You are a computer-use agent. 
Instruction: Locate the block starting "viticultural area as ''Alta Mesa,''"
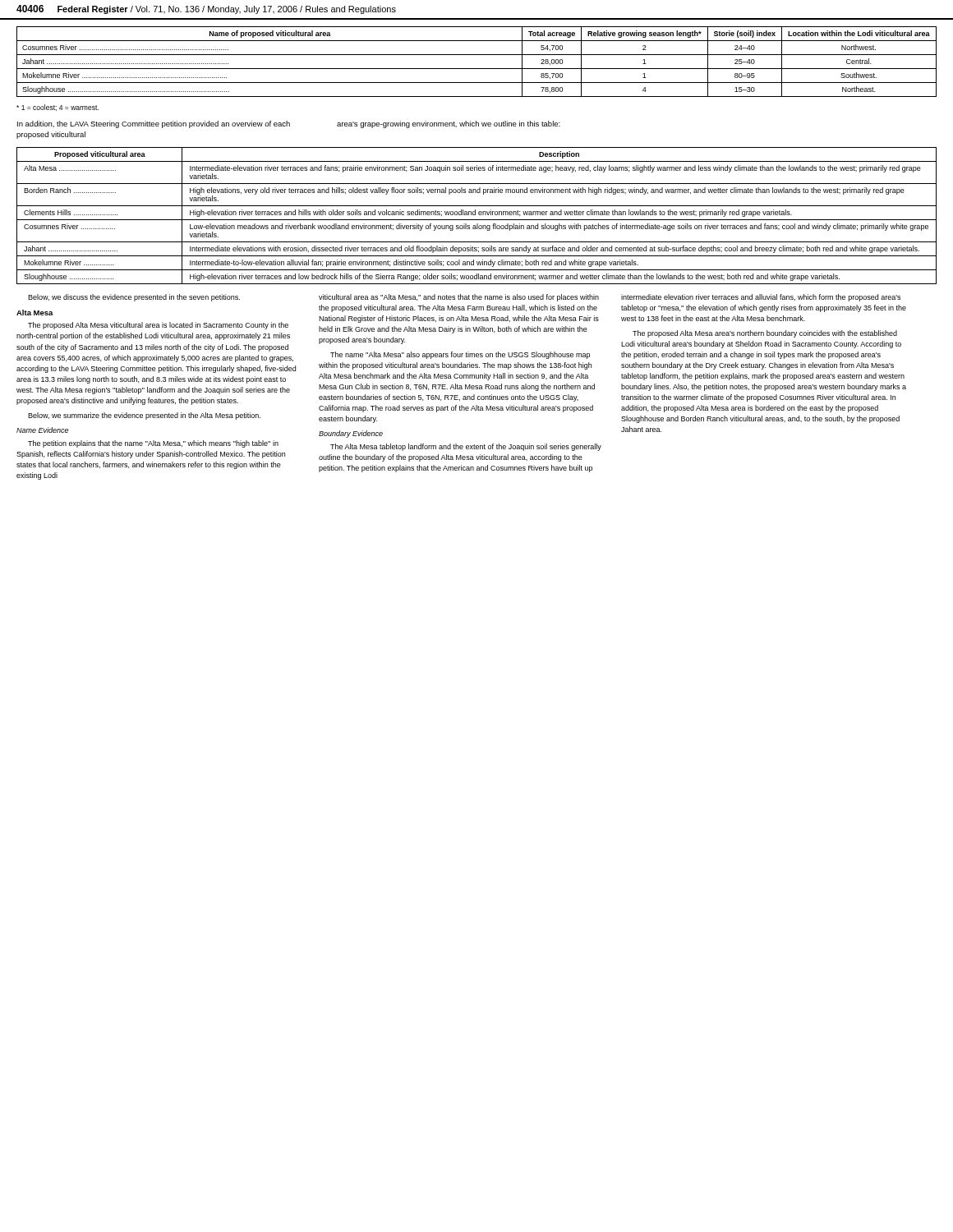pyautogui.click(x=459, y=318)
